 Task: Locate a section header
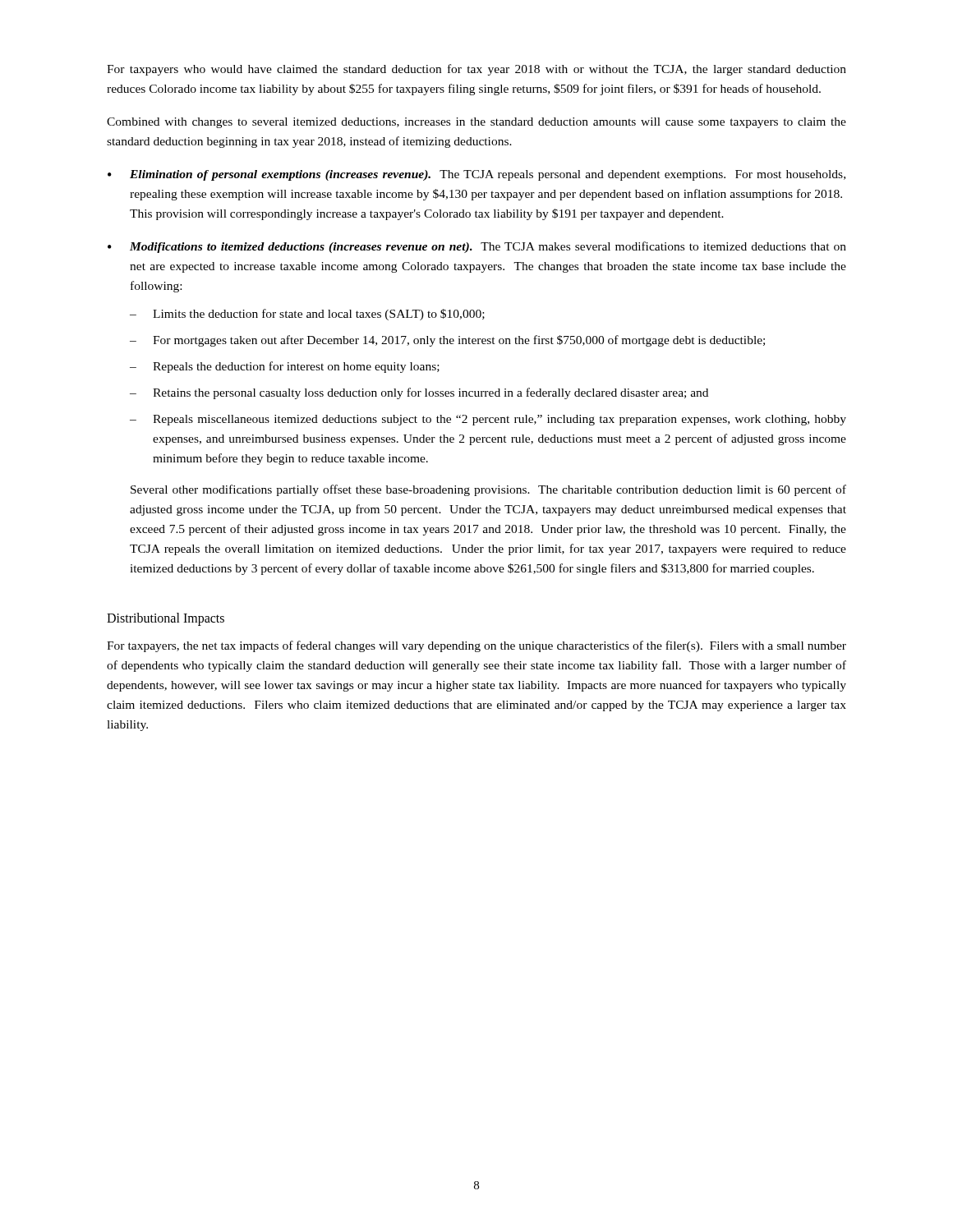166,618
